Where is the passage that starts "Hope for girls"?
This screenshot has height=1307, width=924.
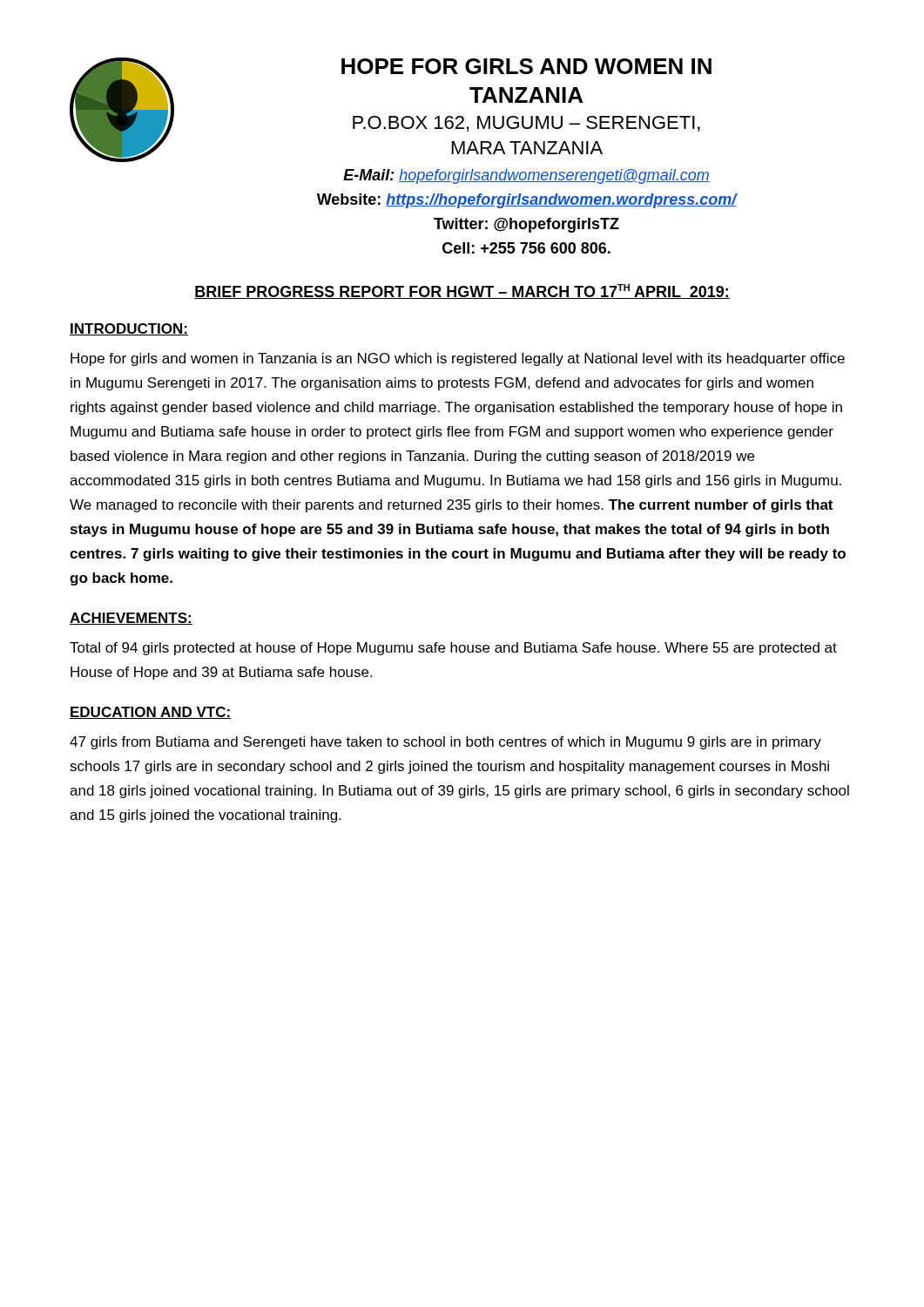point(458,468)
